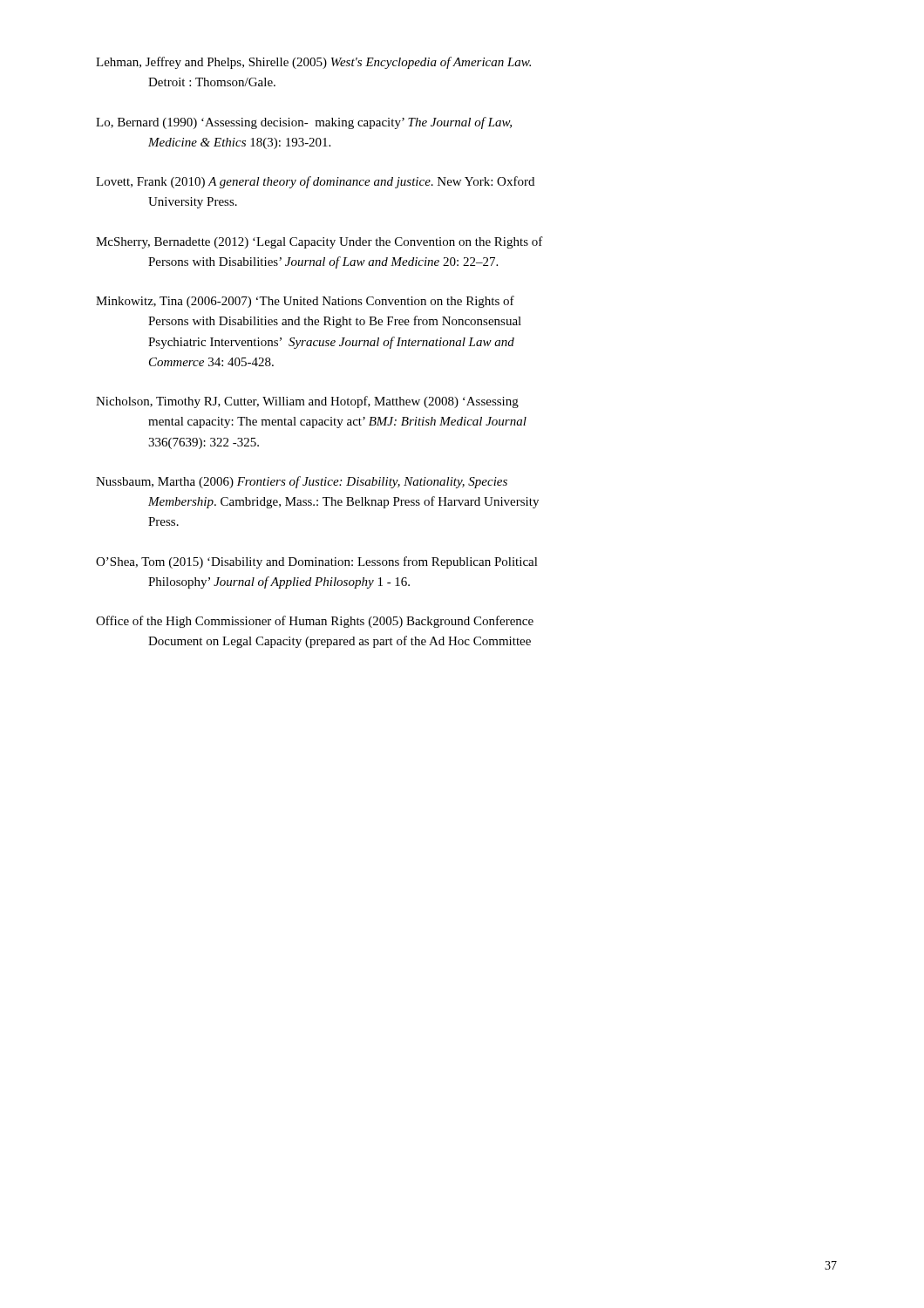
Task: Find the list item that reads "McSherry, Bernadette (2012) ‘Legal Capacity"
Action: coord(466,252)
